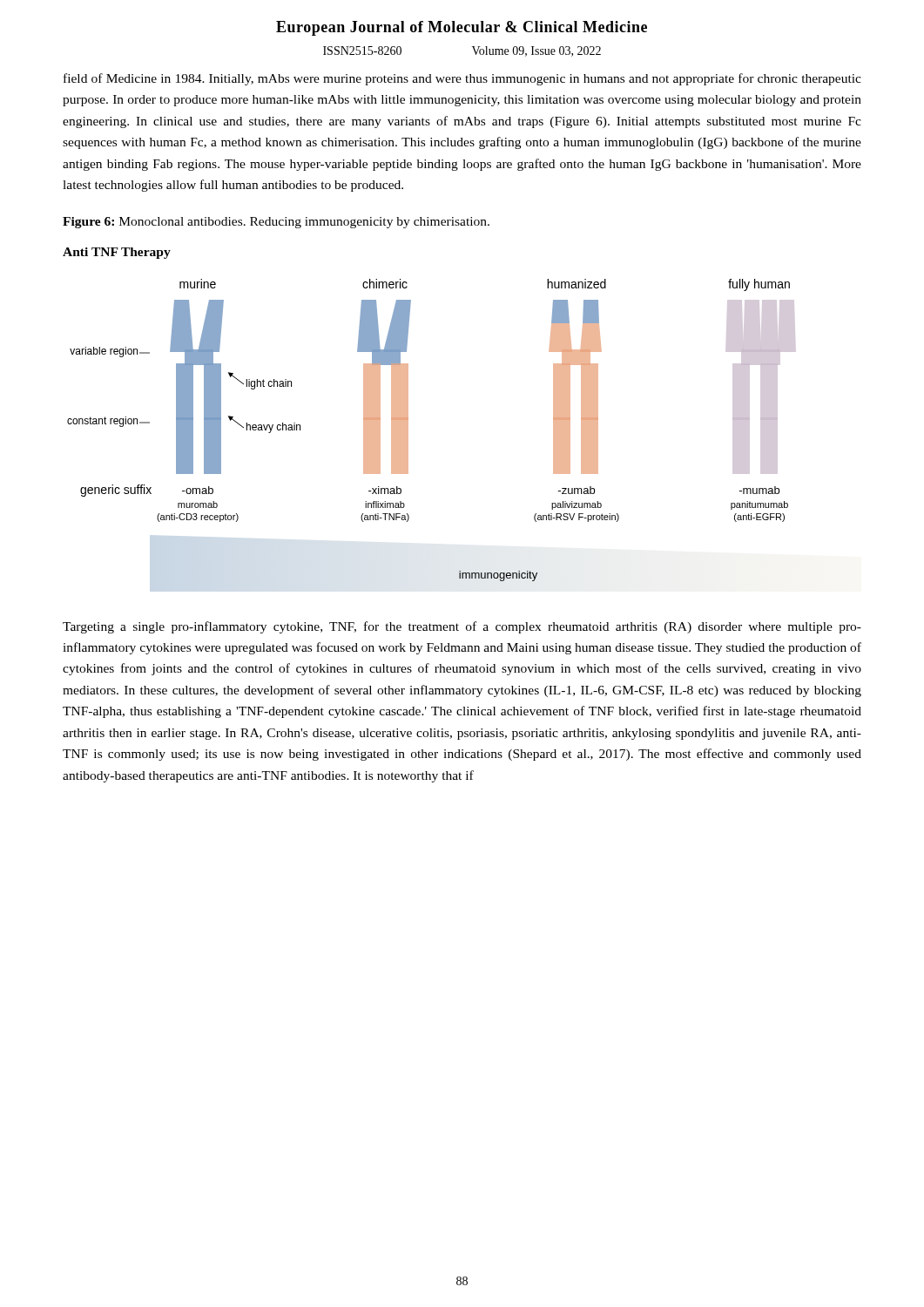Select the text block containing "Targeting a single"
The image size is (924, 1307).
click(462, 700)
